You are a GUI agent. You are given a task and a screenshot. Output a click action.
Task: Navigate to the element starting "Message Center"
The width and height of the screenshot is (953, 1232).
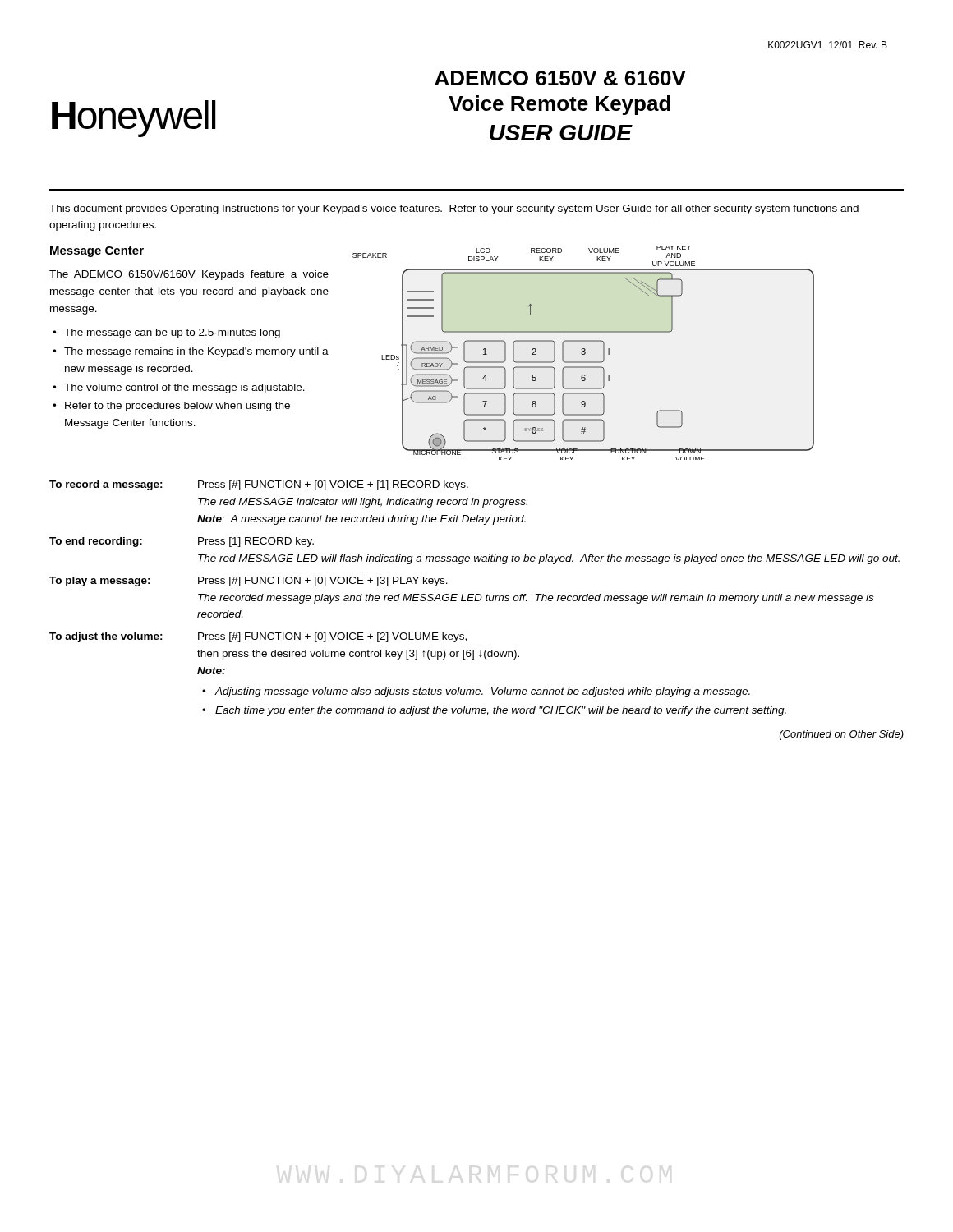(97, 250)
